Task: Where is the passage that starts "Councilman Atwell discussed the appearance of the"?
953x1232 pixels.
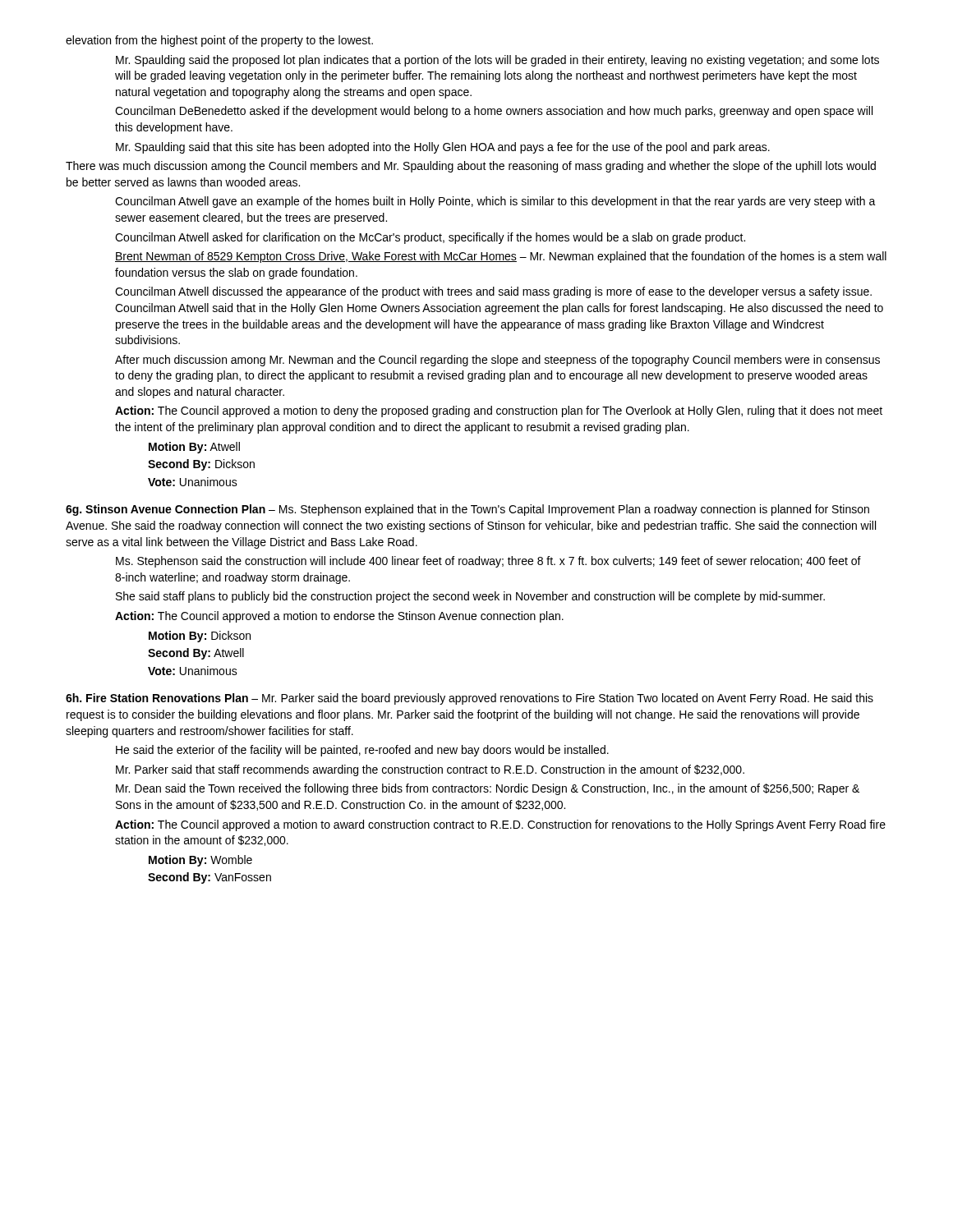Action: coord(501,317)
